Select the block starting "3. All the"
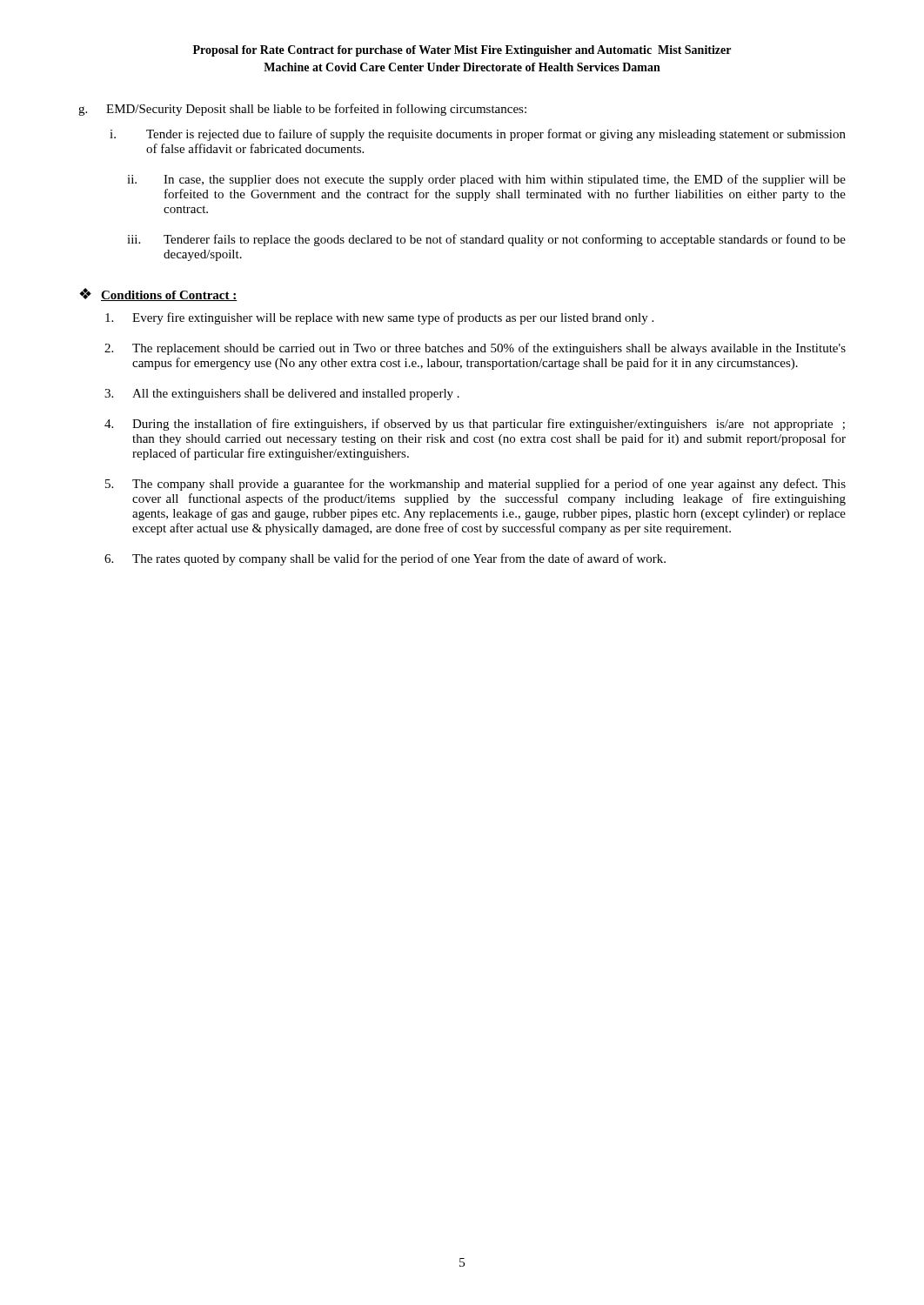Screen dimensions: 1305x924 click(x=282, y=395)
